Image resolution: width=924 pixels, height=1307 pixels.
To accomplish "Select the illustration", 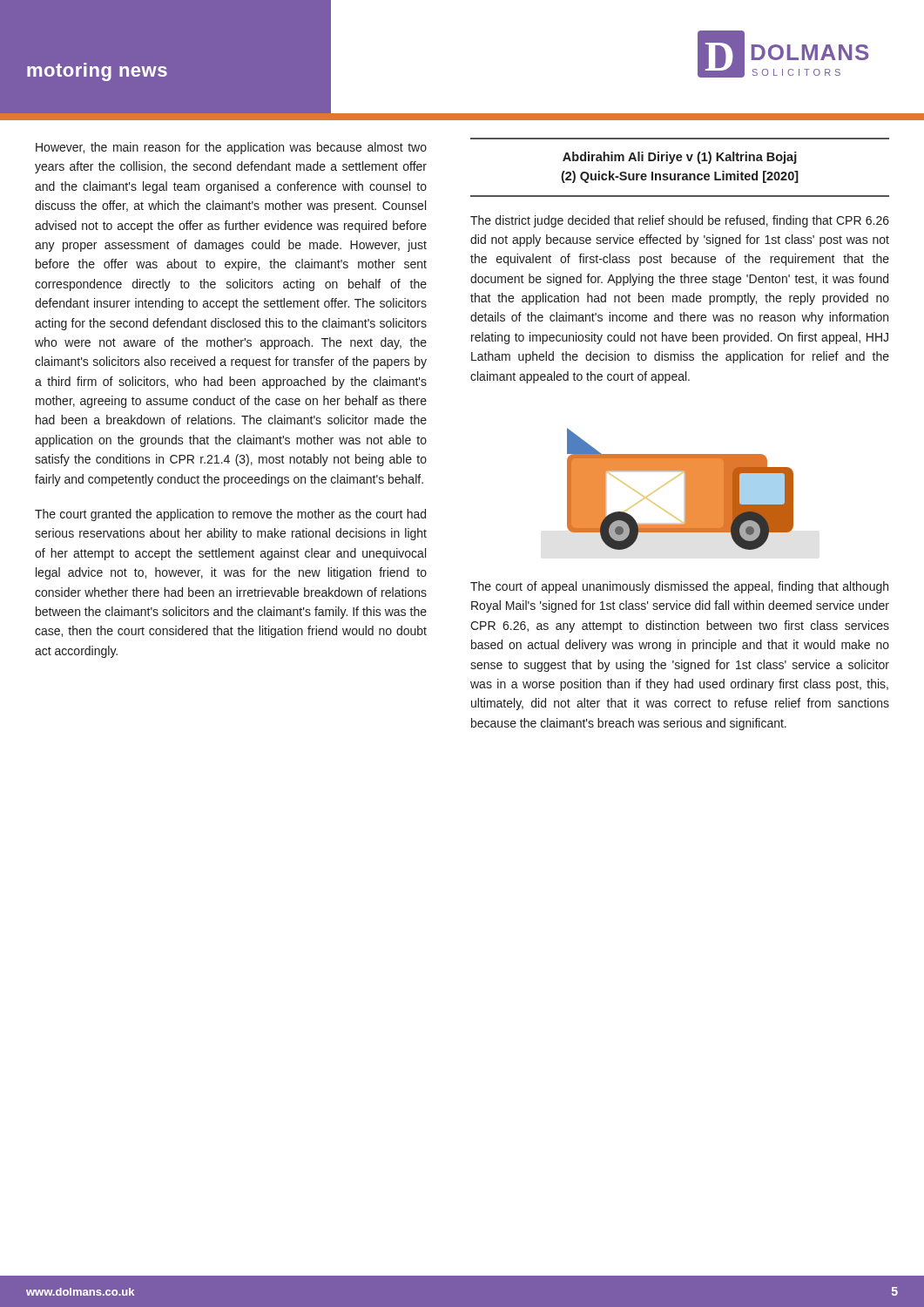I will point(680,481).
